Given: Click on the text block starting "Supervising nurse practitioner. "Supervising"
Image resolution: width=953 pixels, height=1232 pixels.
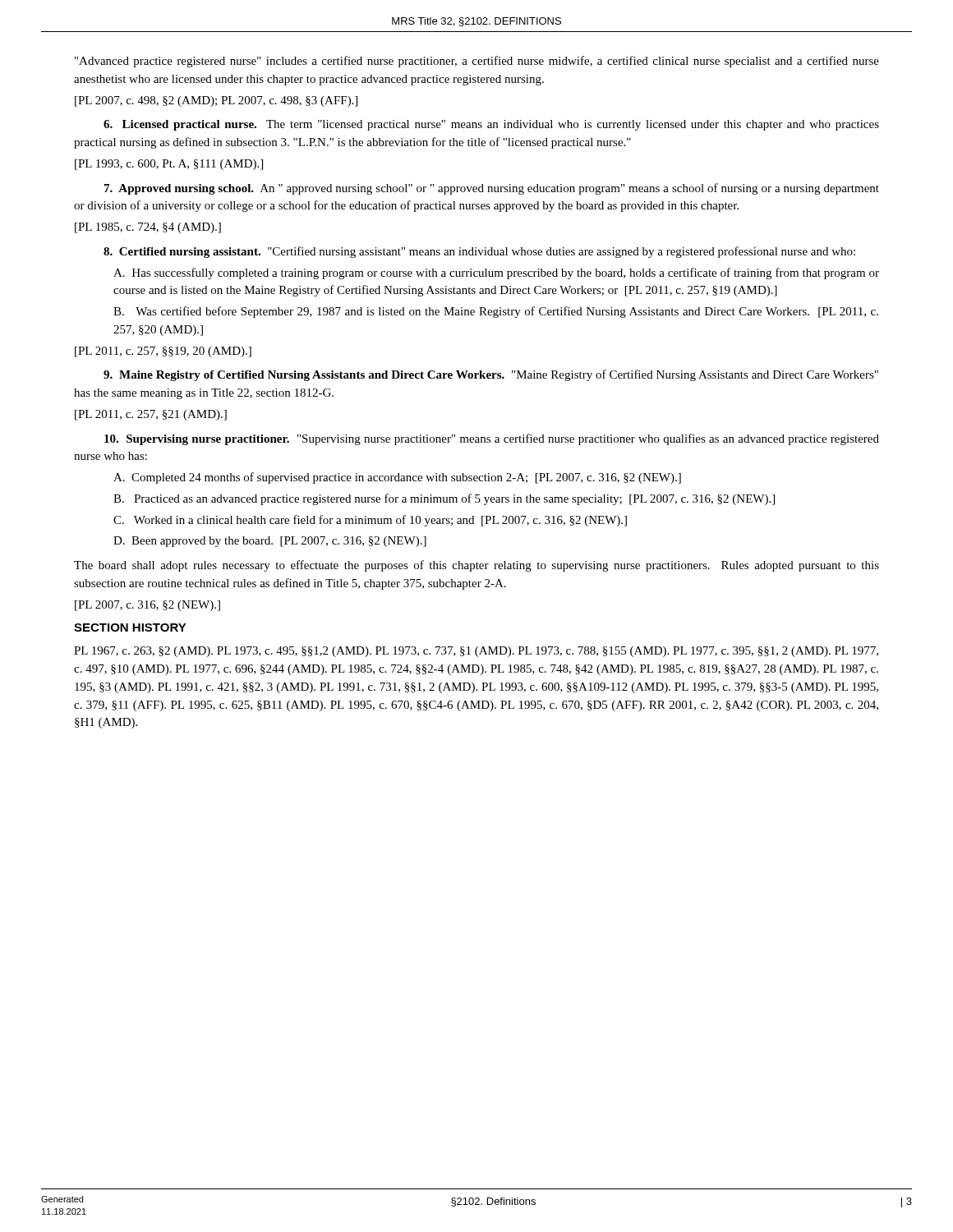Looking at the screenshot, I should click(476, 447).
